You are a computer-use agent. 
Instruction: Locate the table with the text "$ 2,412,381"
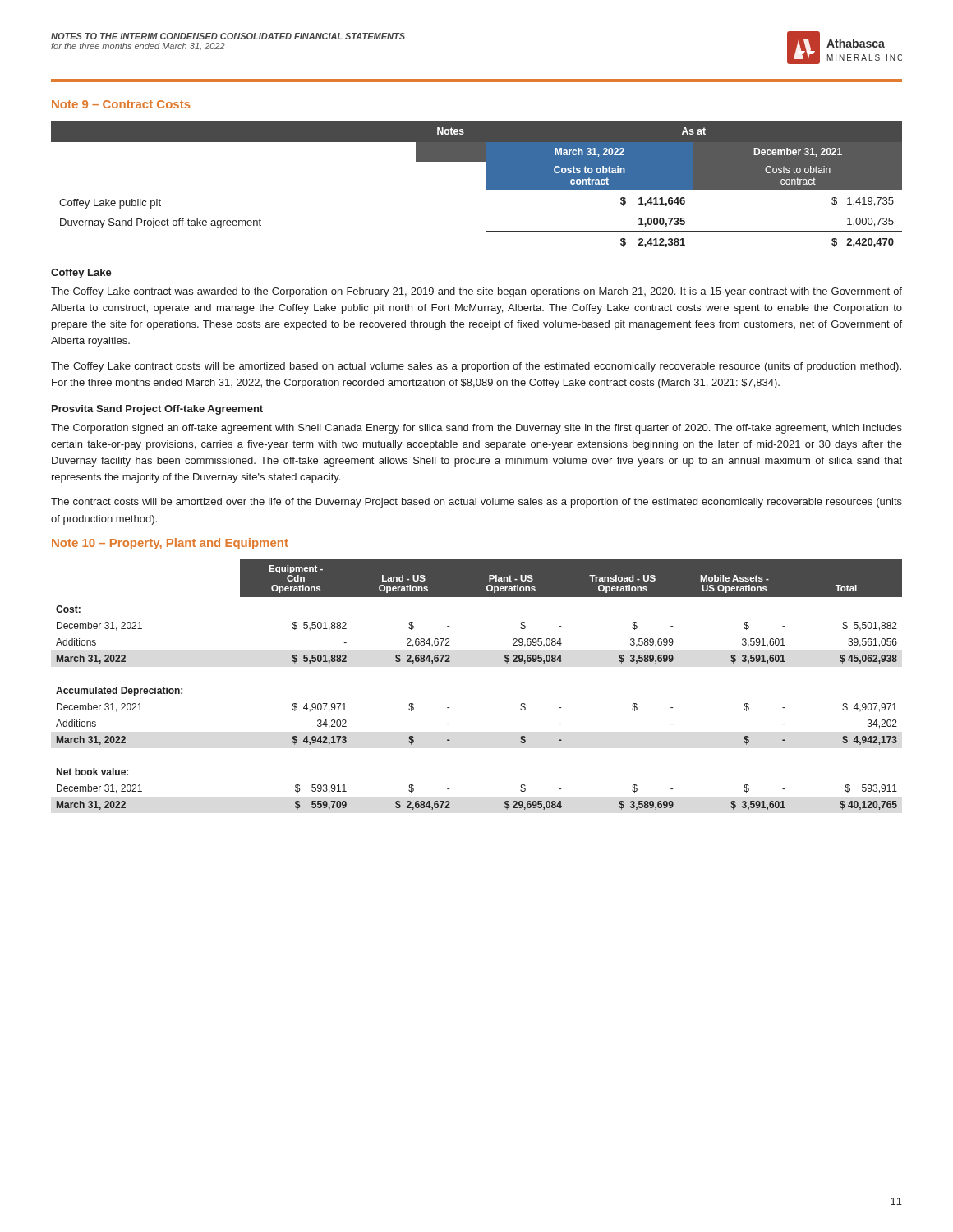point(476,186)
